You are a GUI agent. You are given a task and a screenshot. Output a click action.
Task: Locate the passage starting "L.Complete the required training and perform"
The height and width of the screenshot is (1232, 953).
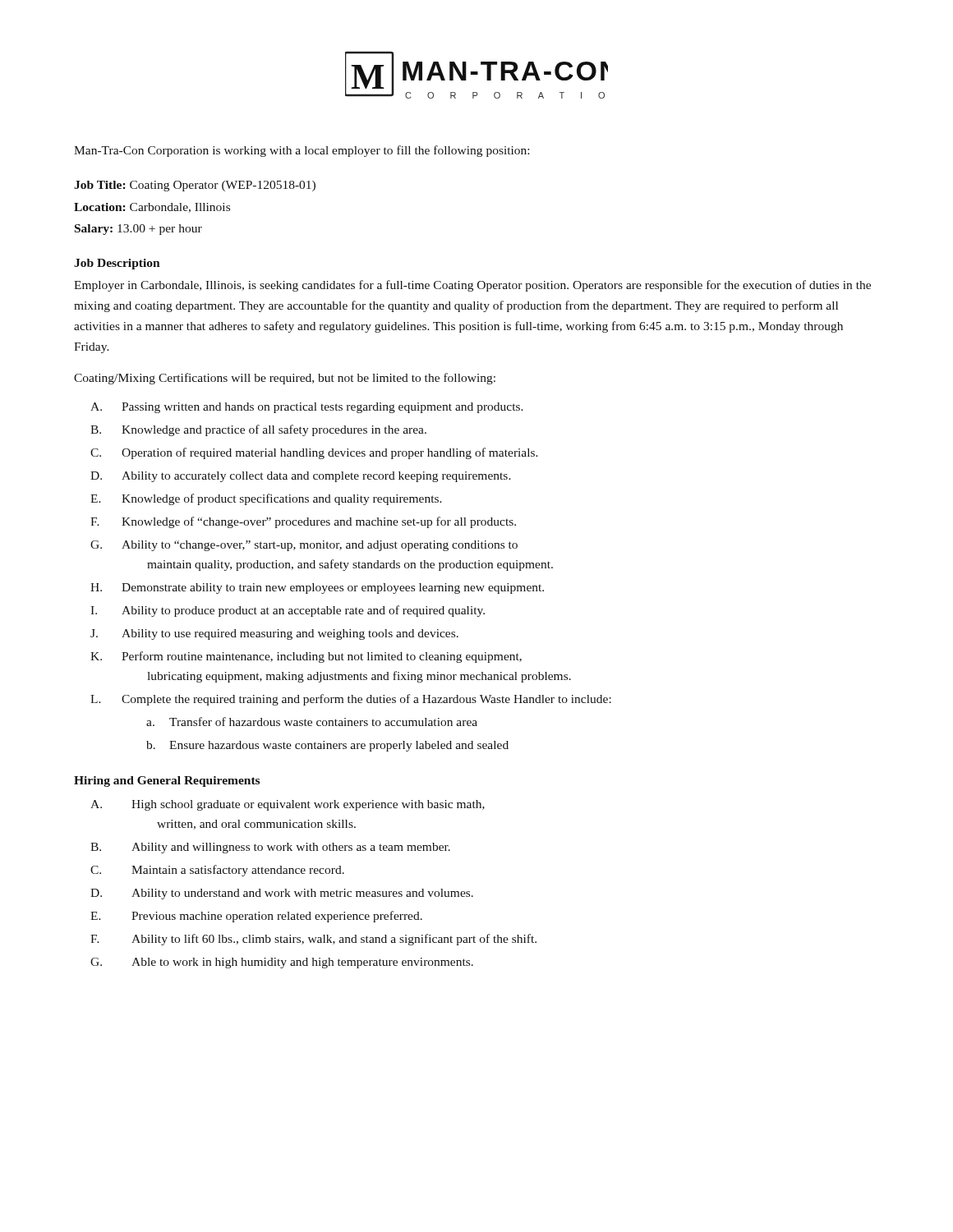[485, 724]
